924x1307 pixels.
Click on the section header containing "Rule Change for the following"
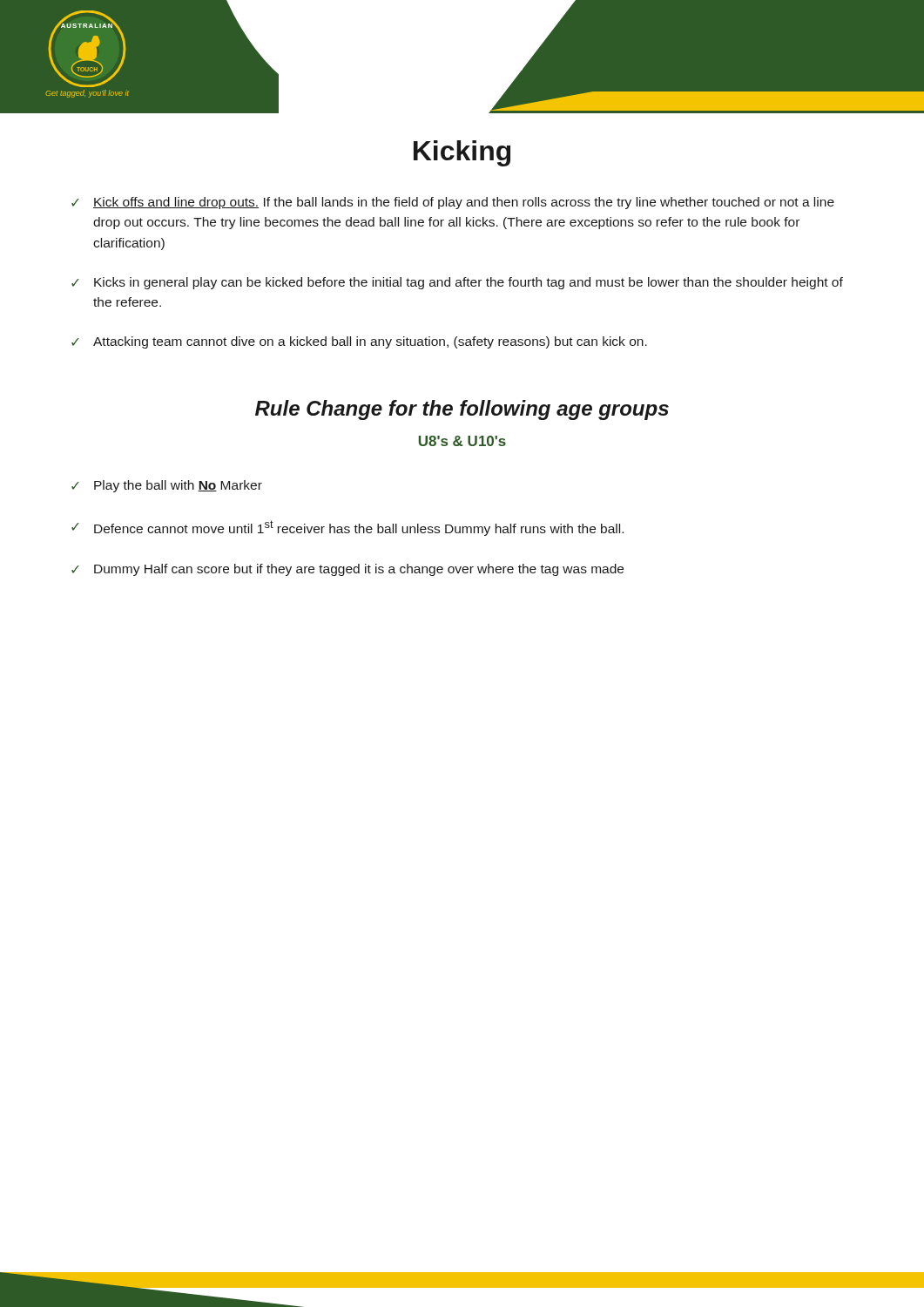tap(462, 408)
